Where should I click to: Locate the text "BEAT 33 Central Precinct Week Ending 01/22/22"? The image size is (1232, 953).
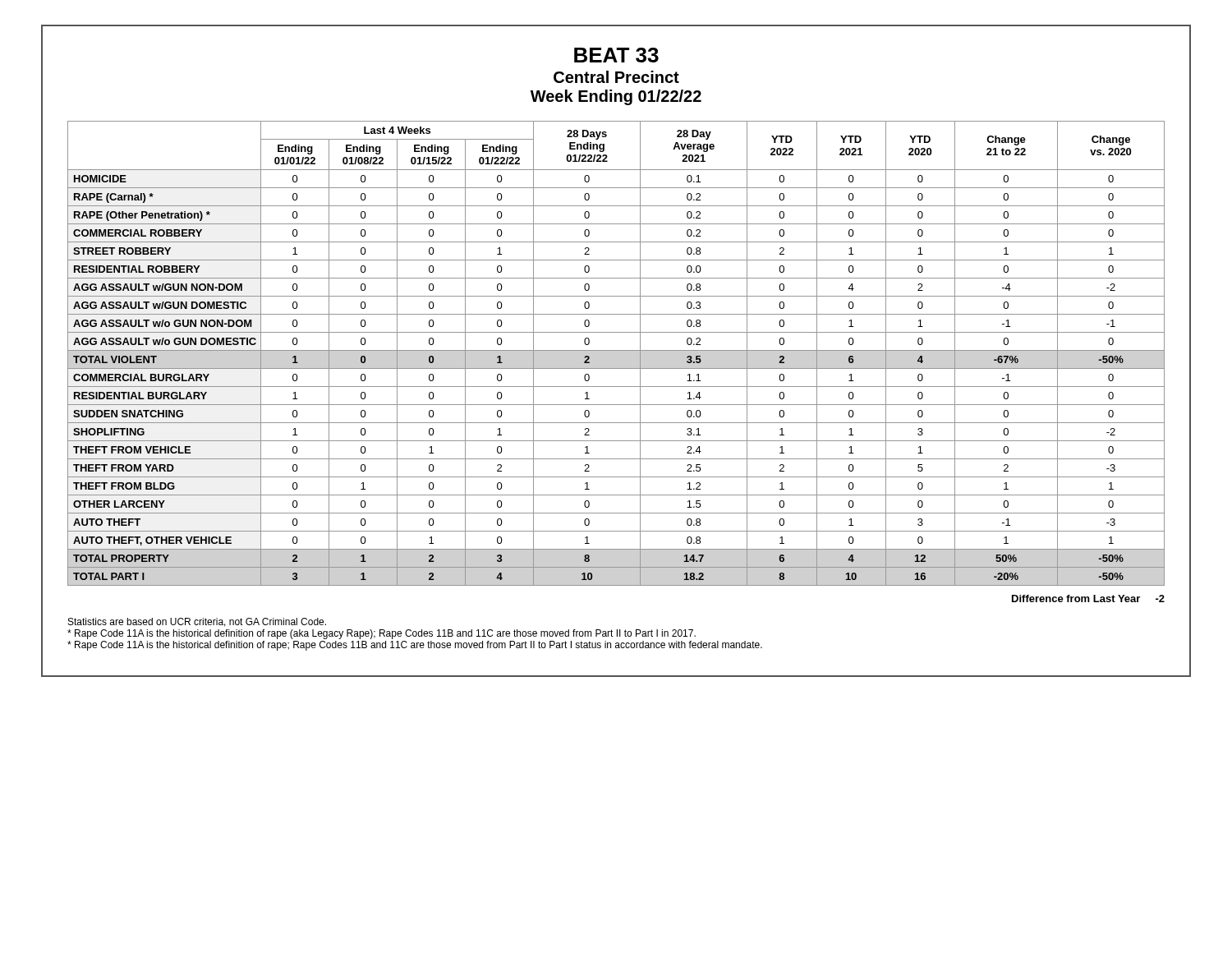[x=616, y=74]
